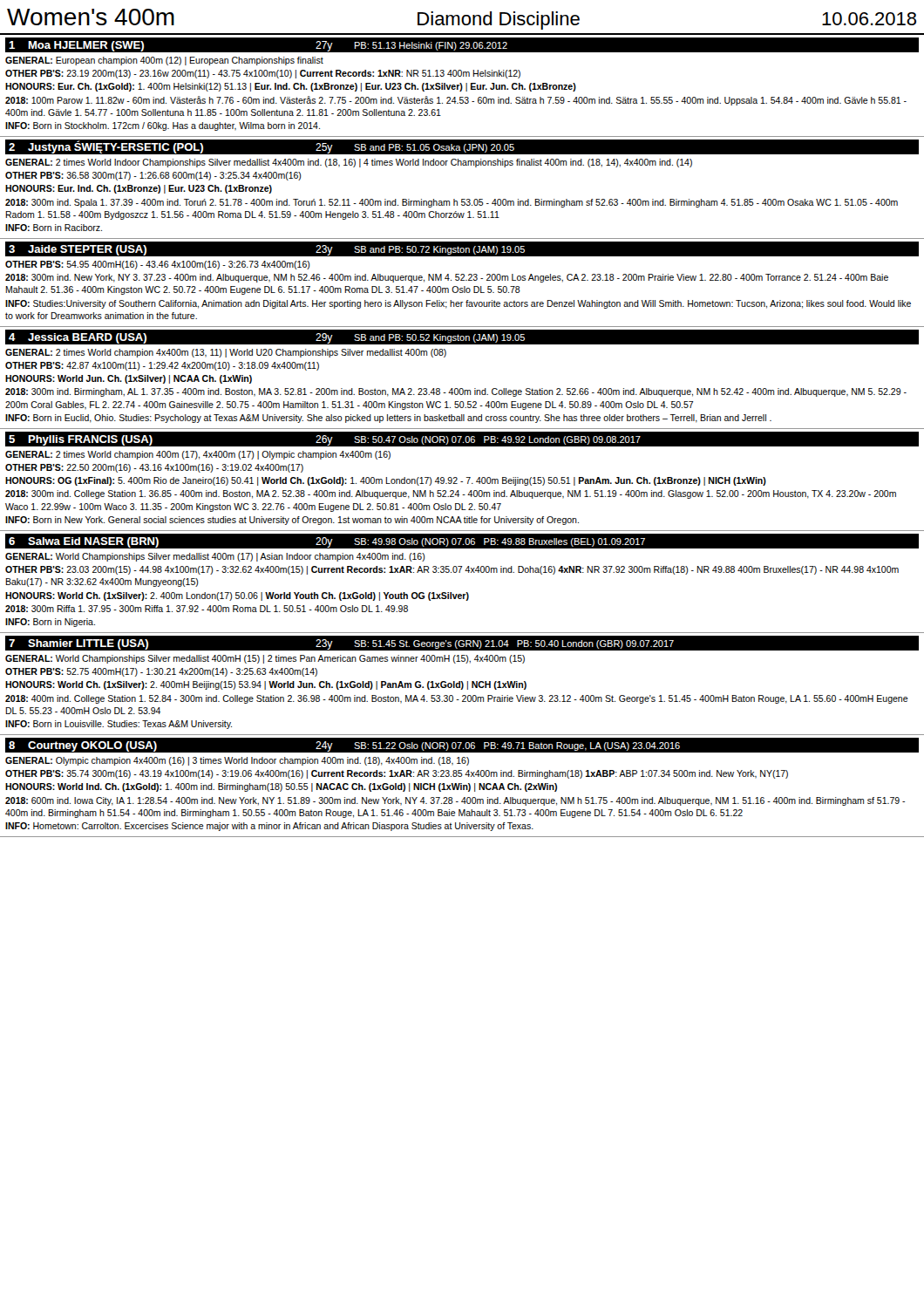Find the text block starting "6 Salwa Eid NASER (BRN) 20y SB: 49.98"
The height and width of the screenshot is (1308, 924).
pyautogui.click(x=462, y=581)
